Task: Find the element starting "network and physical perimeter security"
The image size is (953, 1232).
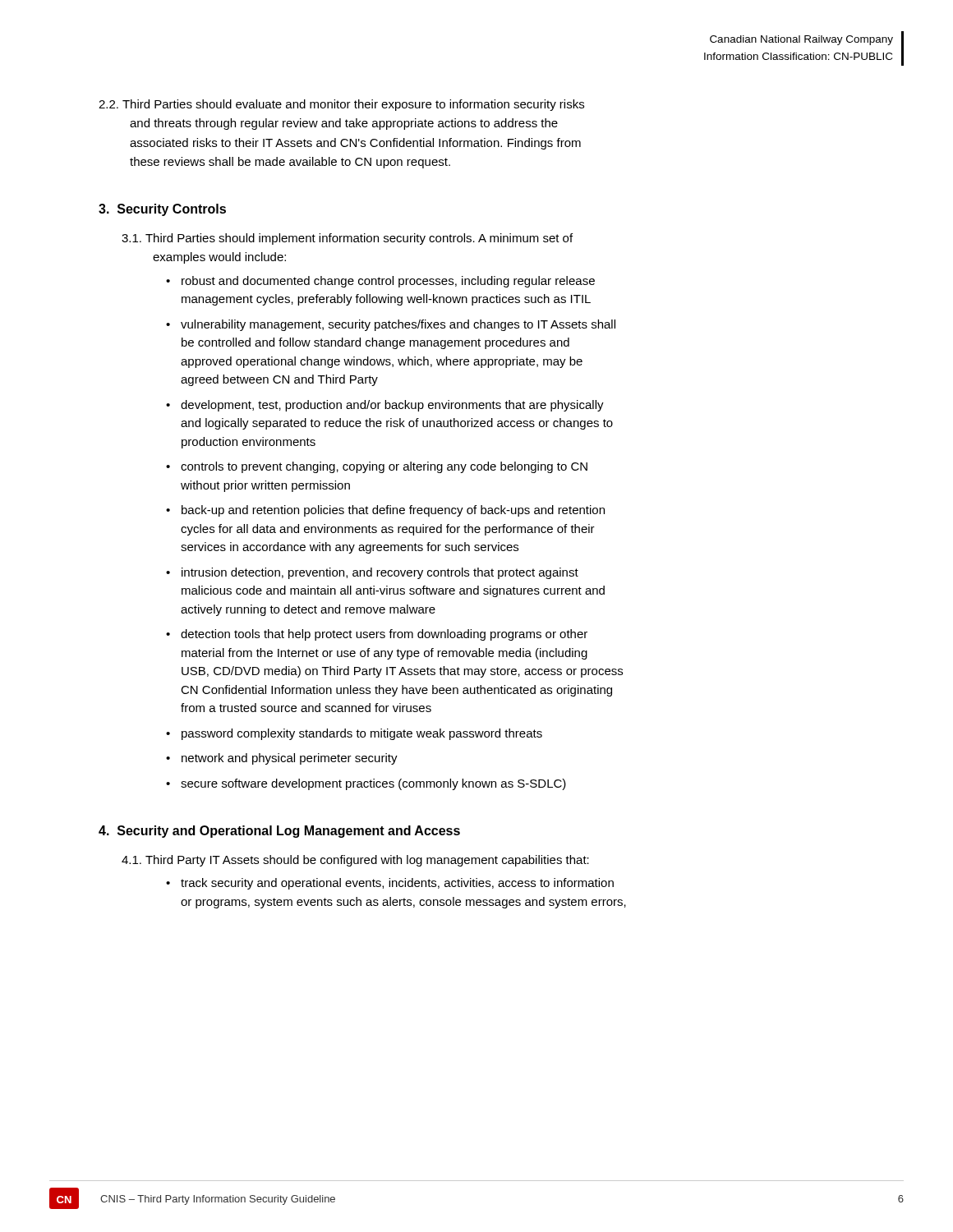Action: pos(289,758)
